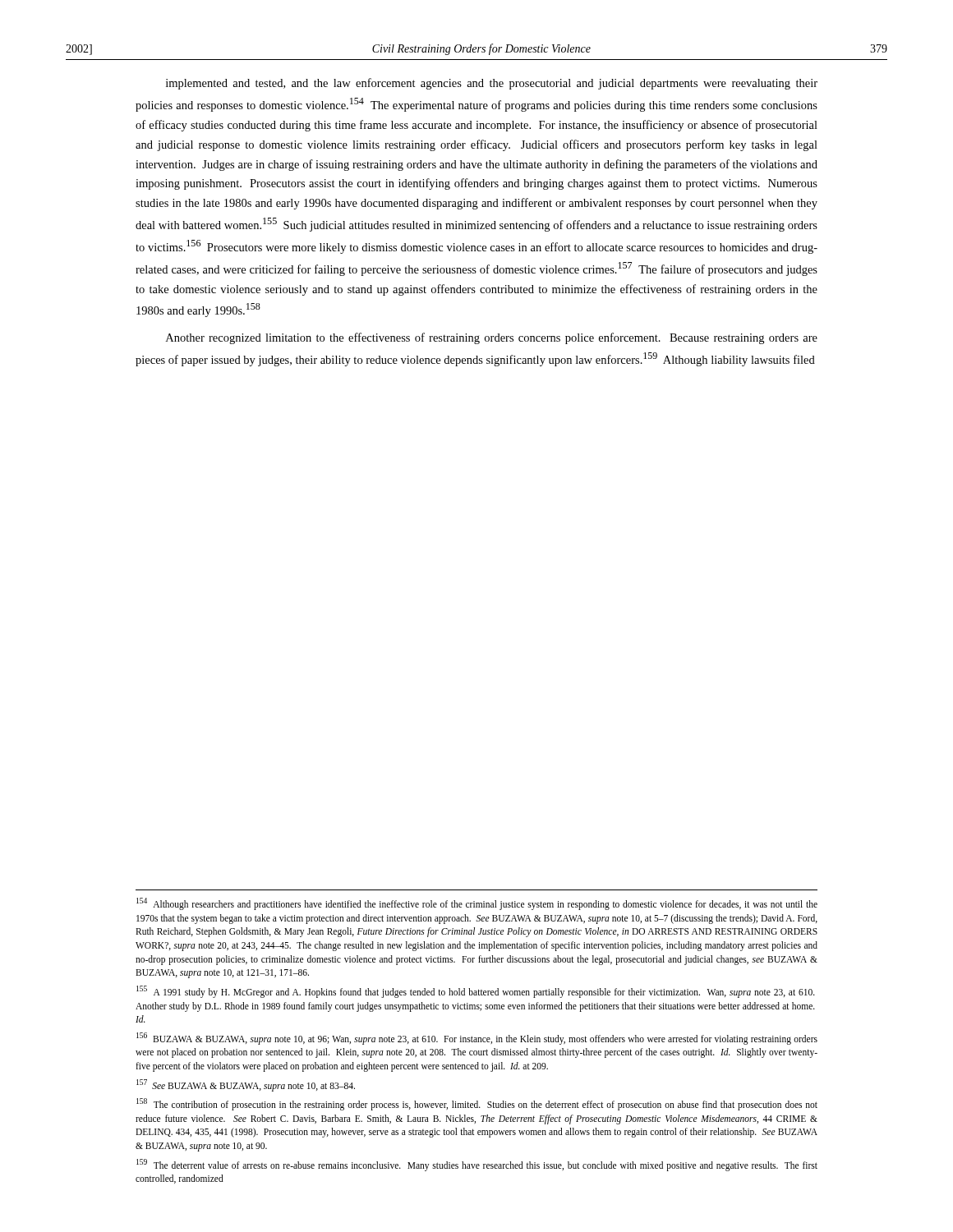Image resolution: width=953 pixels, height=1232 pixels.
Task: Locate the block of text that opens with "156 BUZAWA & BUZAWA, supra note 10, at"
Action: [476, 1051]
